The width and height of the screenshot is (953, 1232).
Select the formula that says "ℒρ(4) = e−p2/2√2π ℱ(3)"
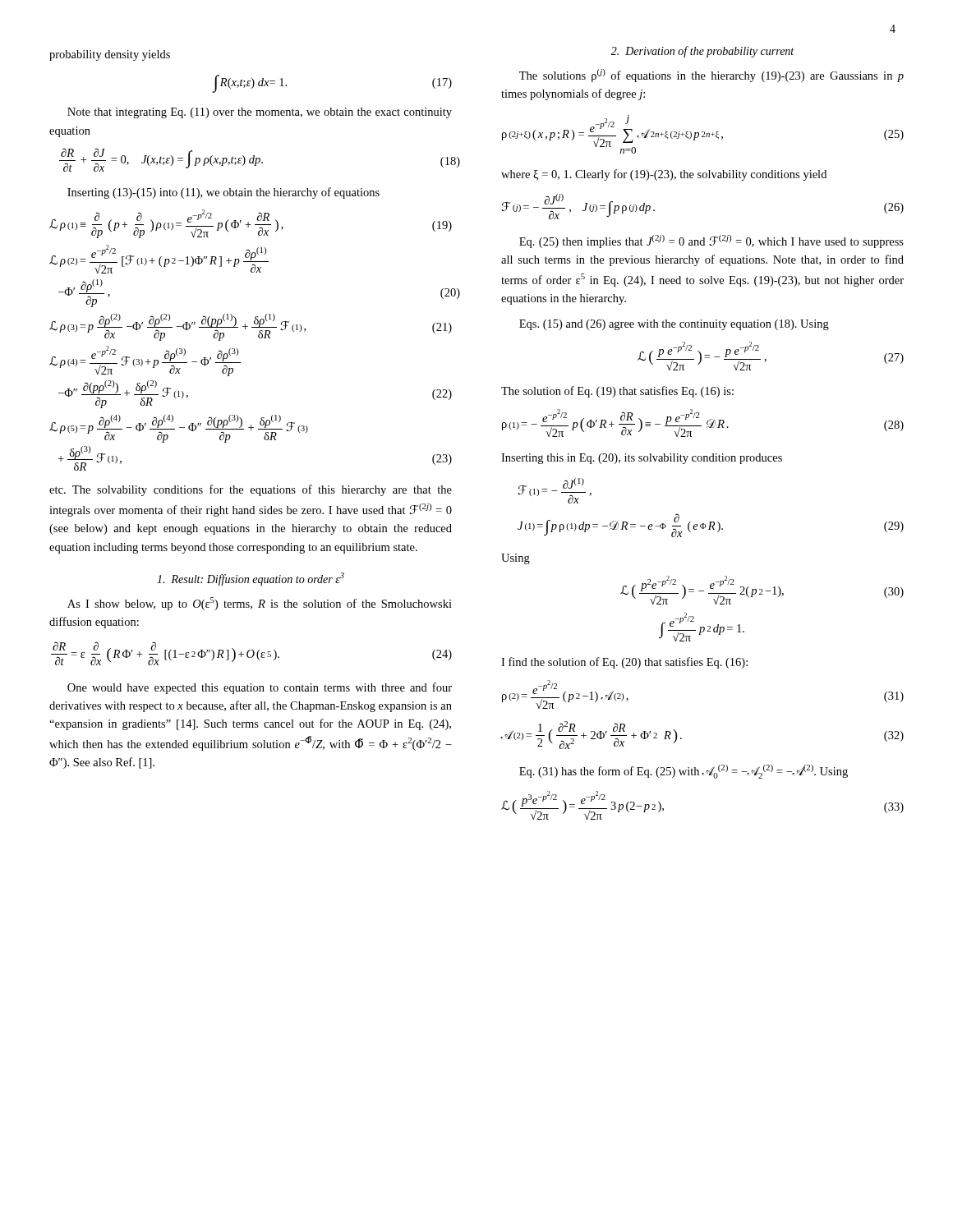coord(145,361)
